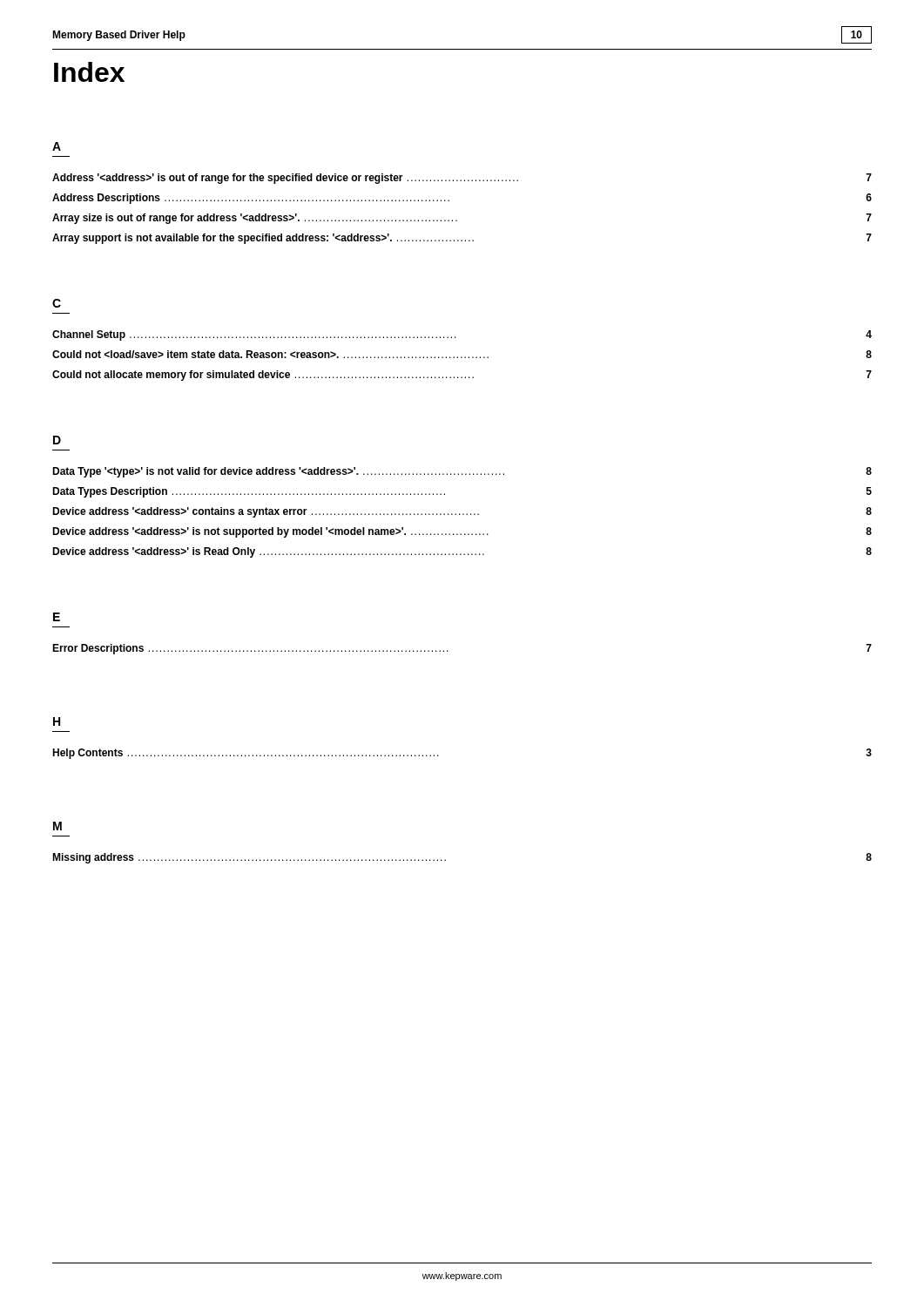
Task: Where does it say "Help Contents"?
Action: point(84,754)
